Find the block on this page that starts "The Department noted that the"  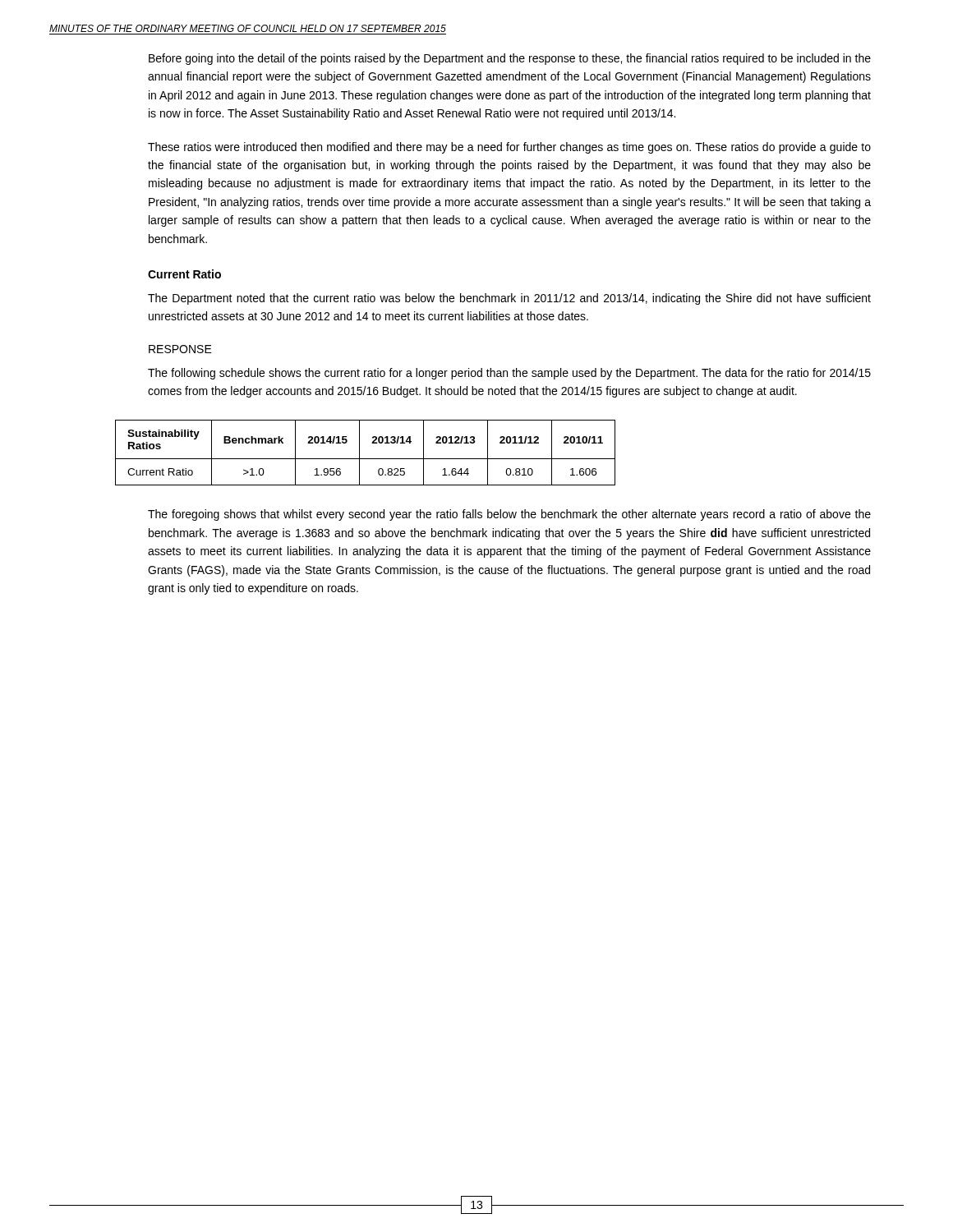509,307
